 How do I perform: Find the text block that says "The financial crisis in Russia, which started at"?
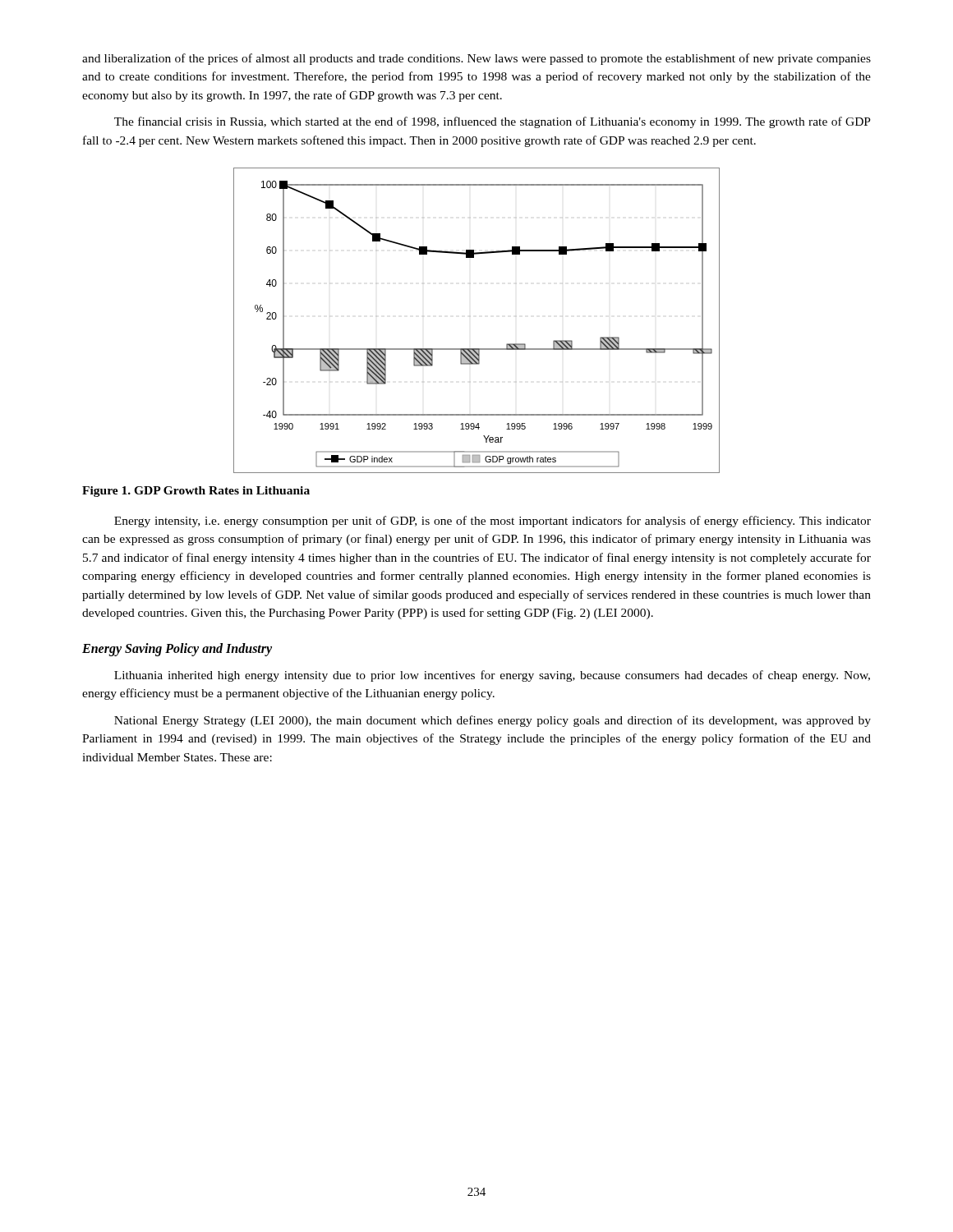(476, 131)
